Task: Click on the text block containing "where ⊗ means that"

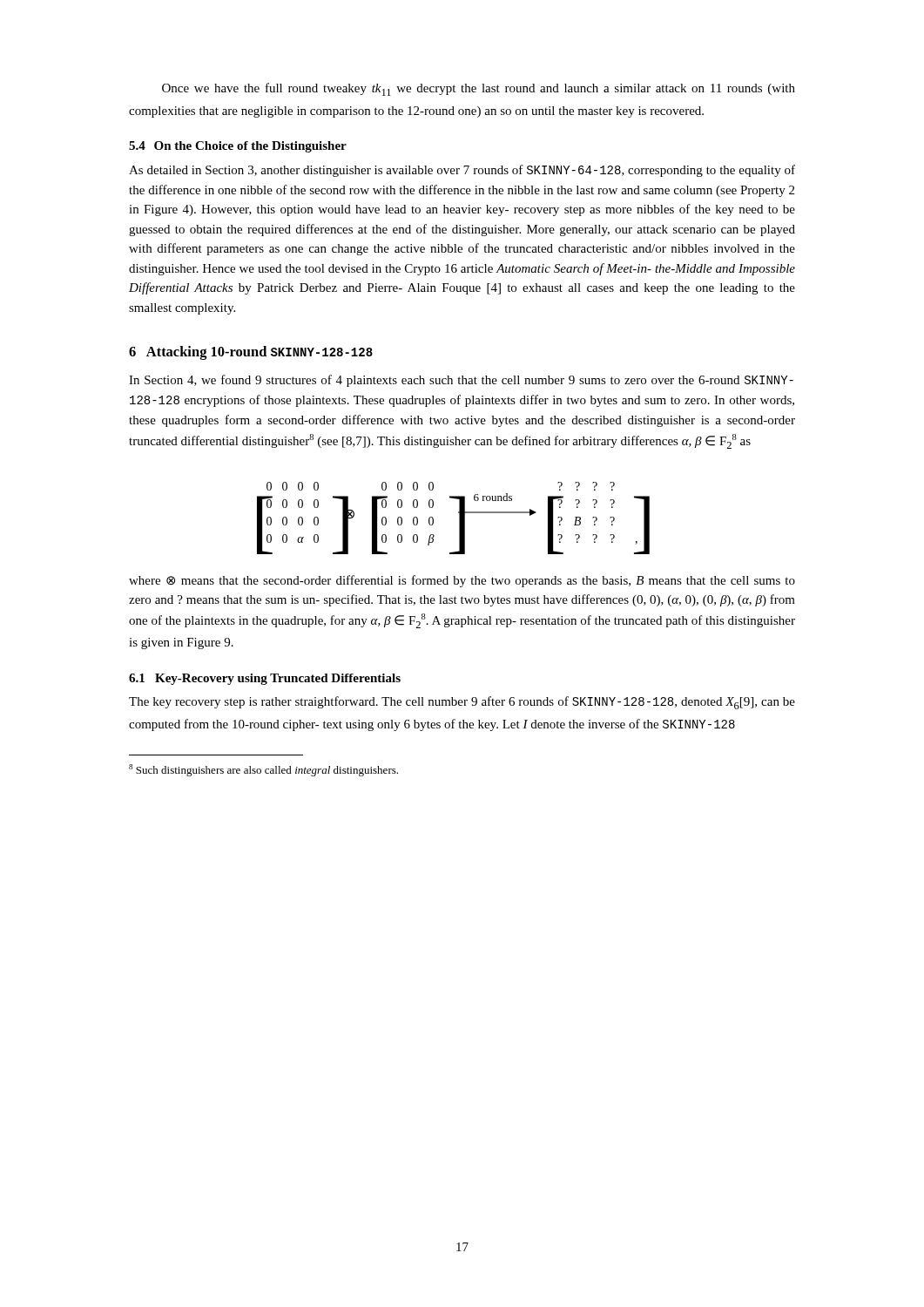Action: [x=462, y=612]
